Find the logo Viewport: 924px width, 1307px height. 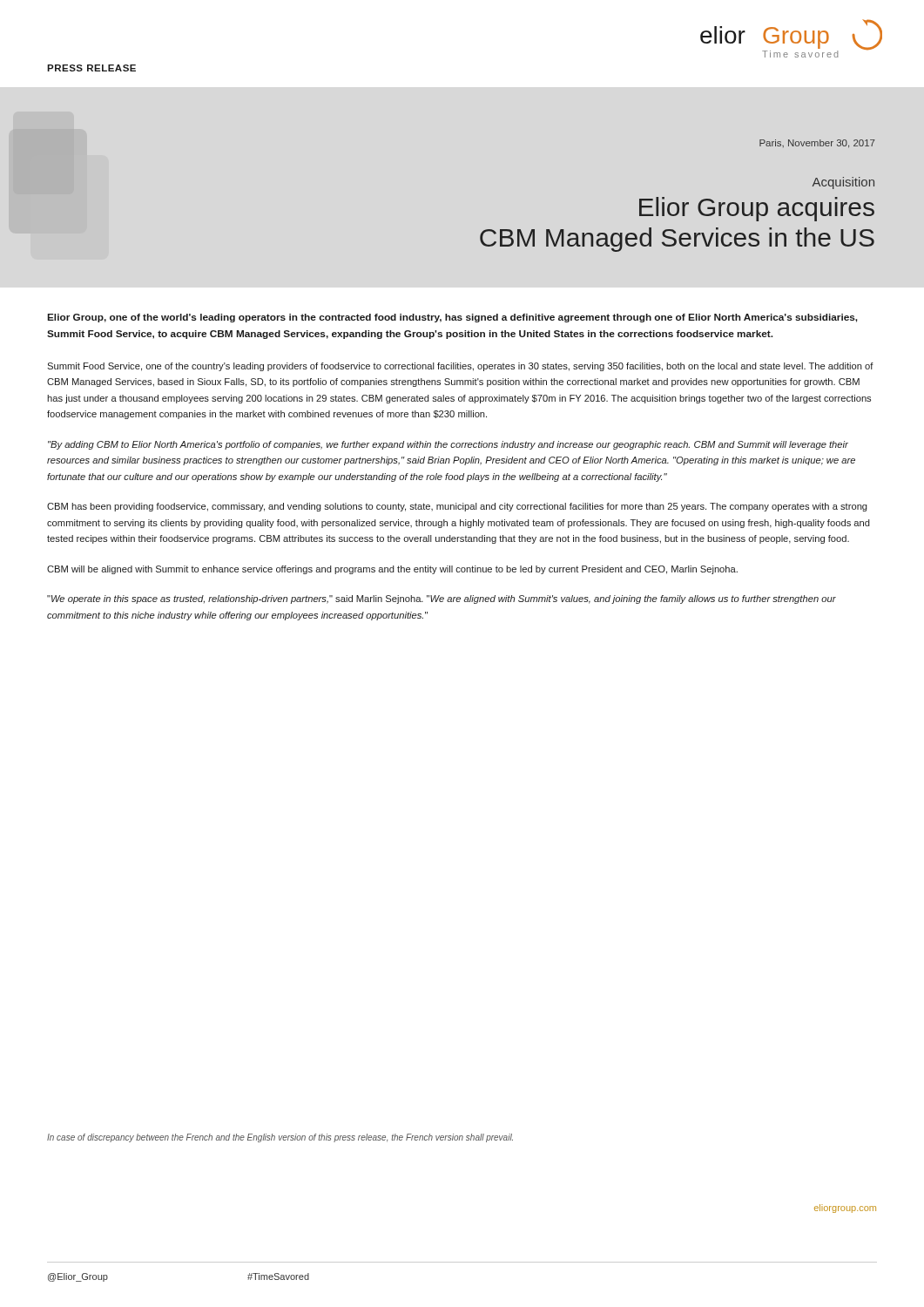click(791, 41)
